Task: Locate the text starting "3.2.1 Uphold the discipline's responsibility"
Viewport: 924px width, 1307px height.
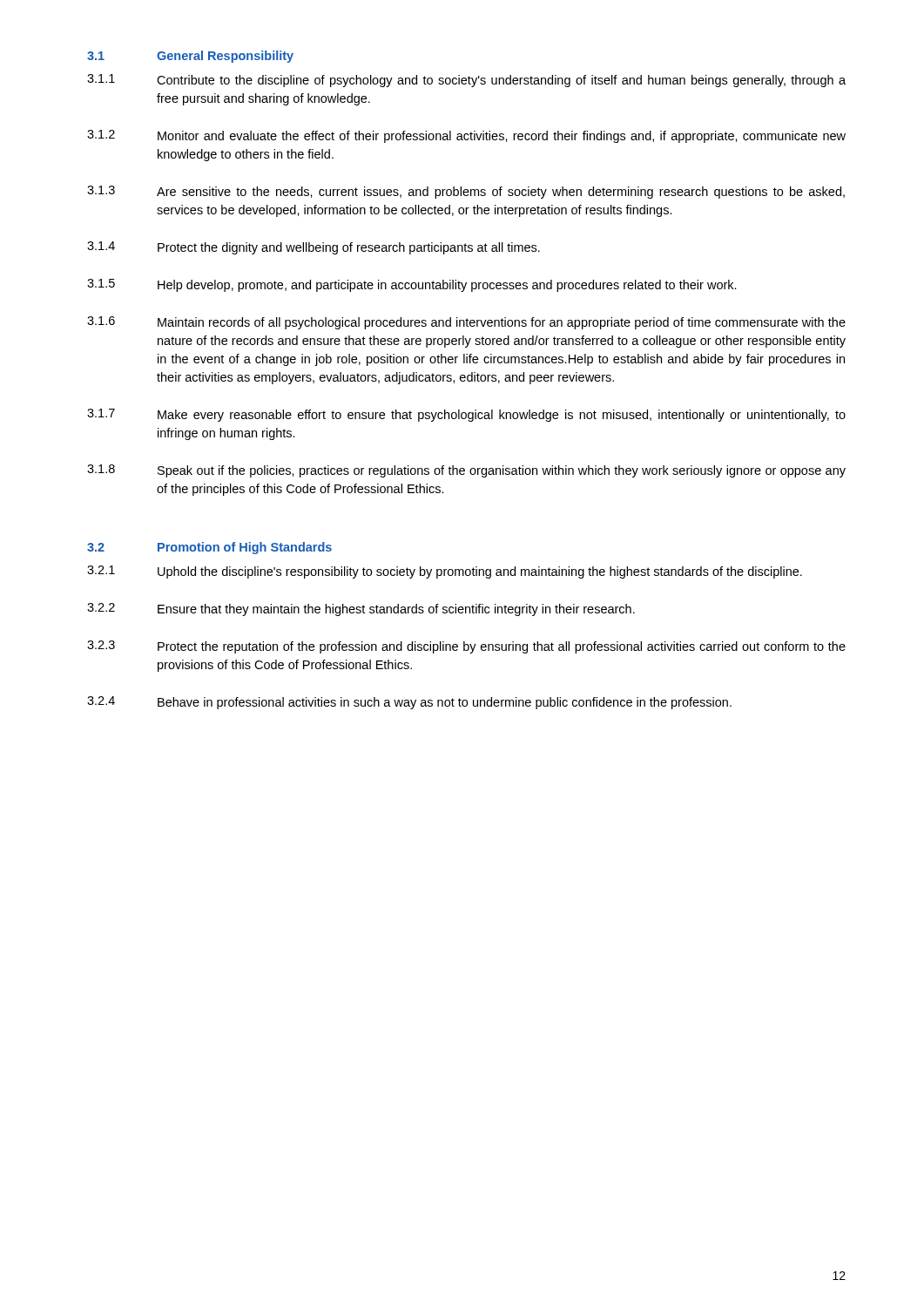Action: click(x=445, y=572)
